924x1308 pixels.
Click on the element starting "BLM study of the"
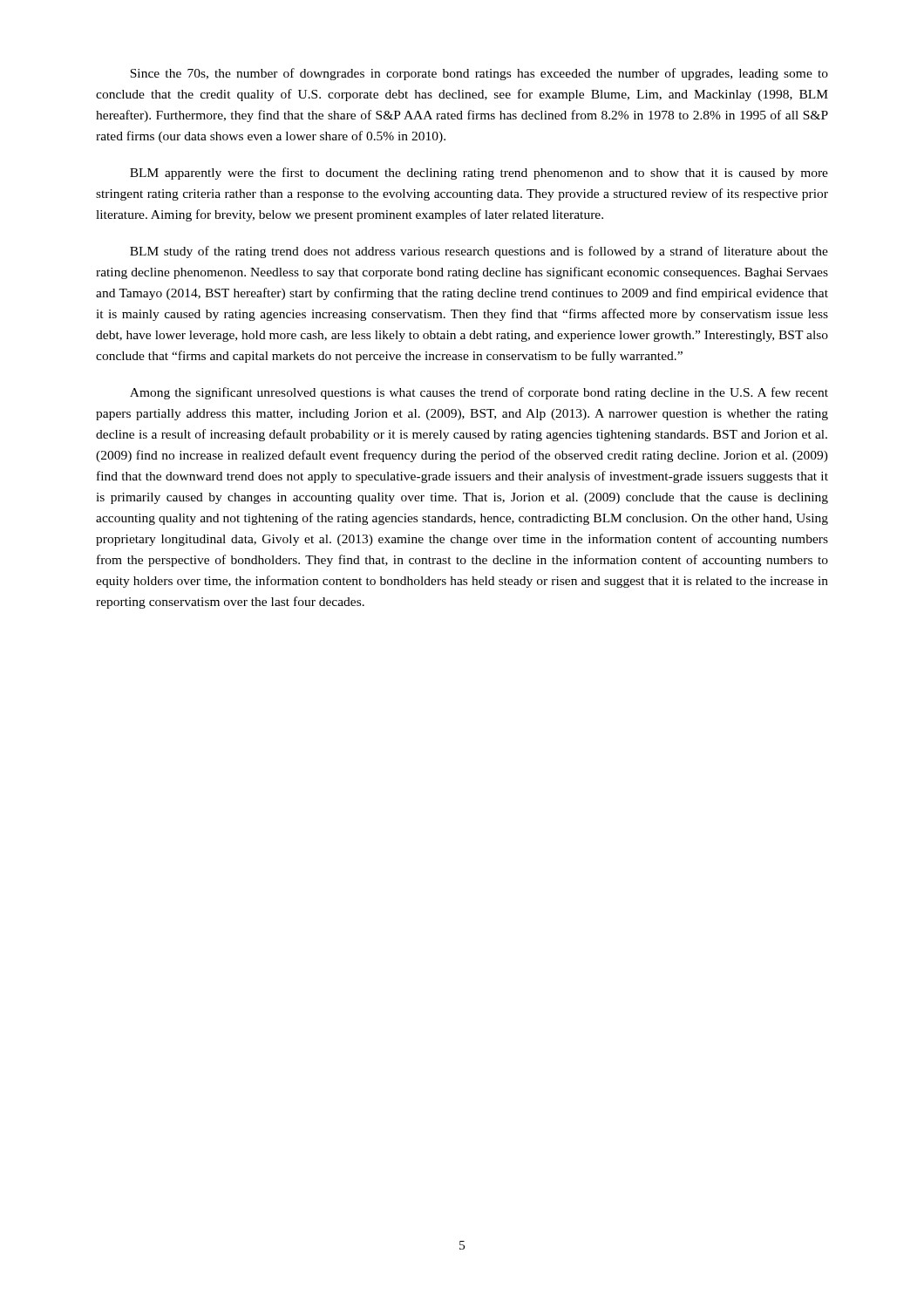(462, 303)
